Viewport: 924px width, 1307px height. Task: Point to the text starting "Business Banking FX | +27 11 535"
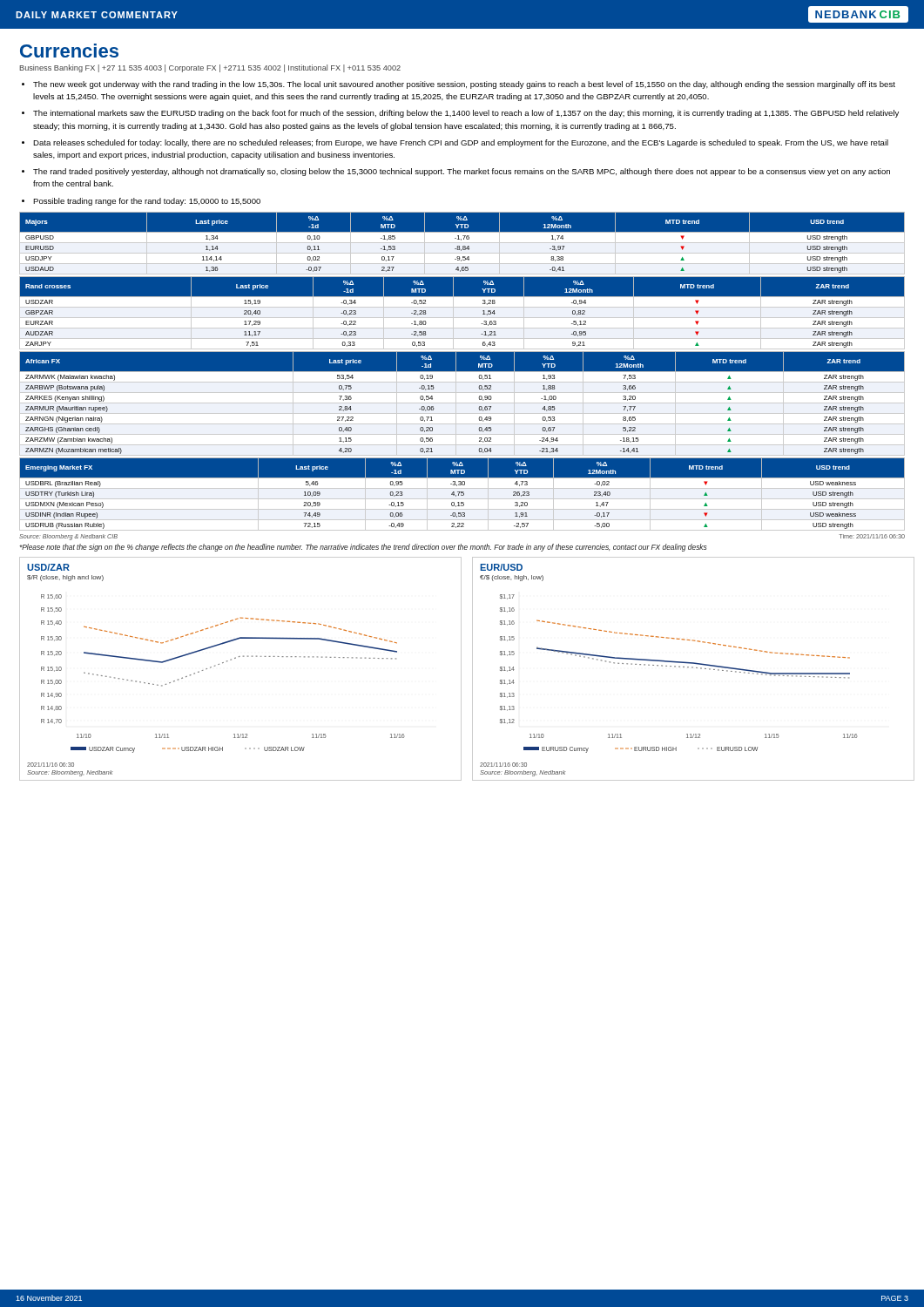click(210, 68)
